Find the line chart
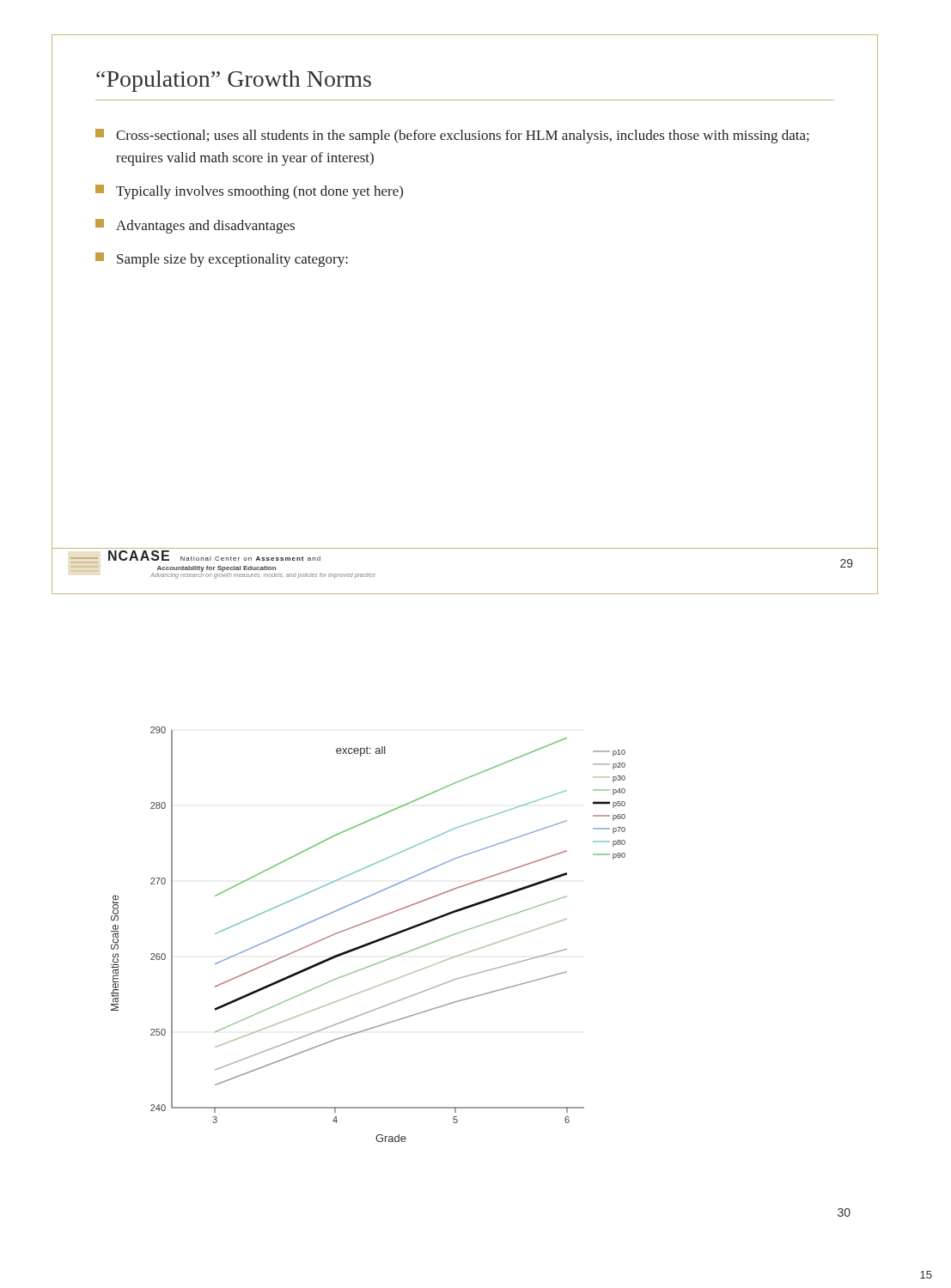This screenshot has height=1288, width=951. [x=464, y=940]
